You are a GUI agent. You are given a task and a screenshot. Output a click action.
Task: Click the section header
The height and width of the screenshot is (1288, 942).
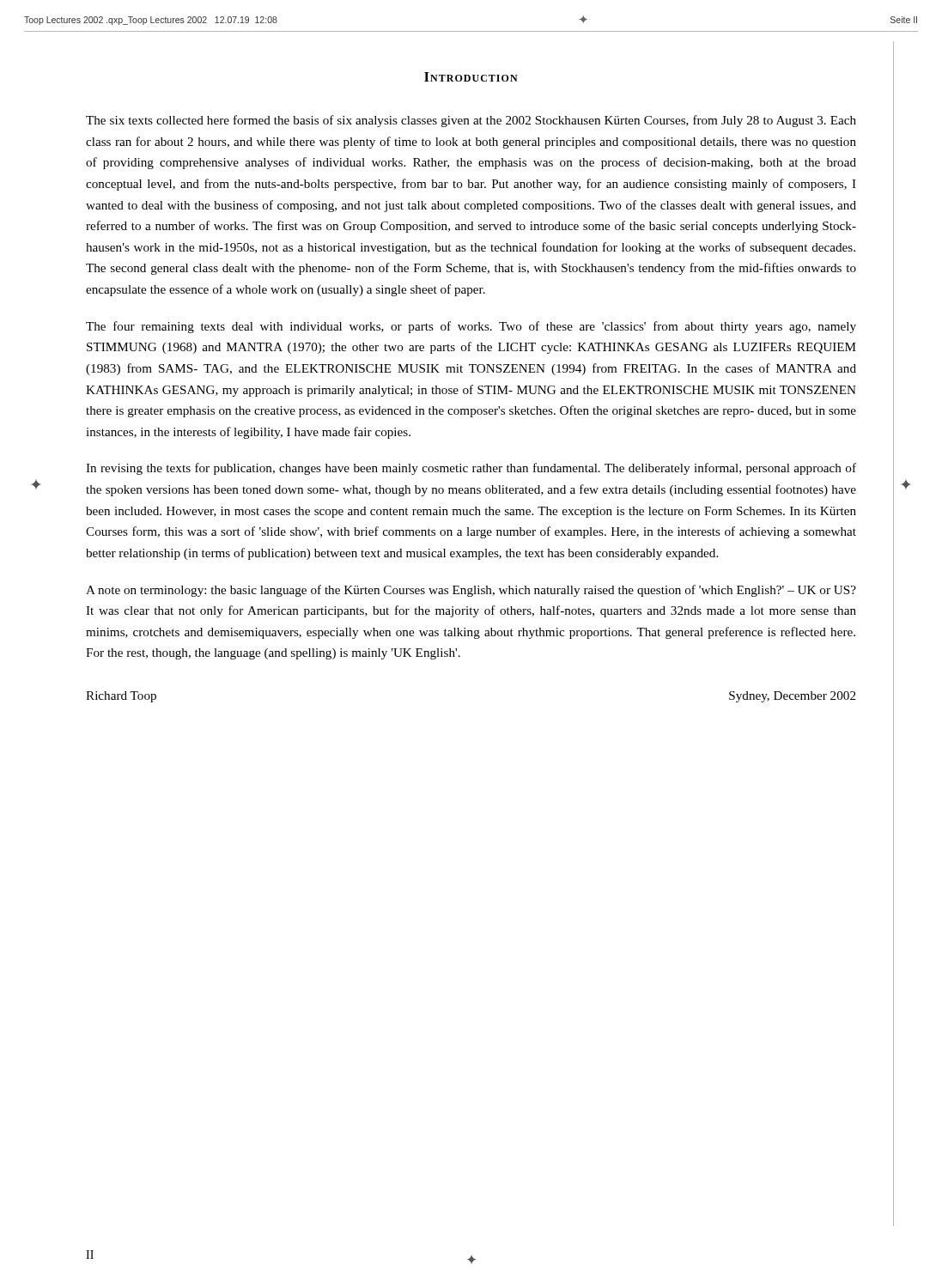471,77
